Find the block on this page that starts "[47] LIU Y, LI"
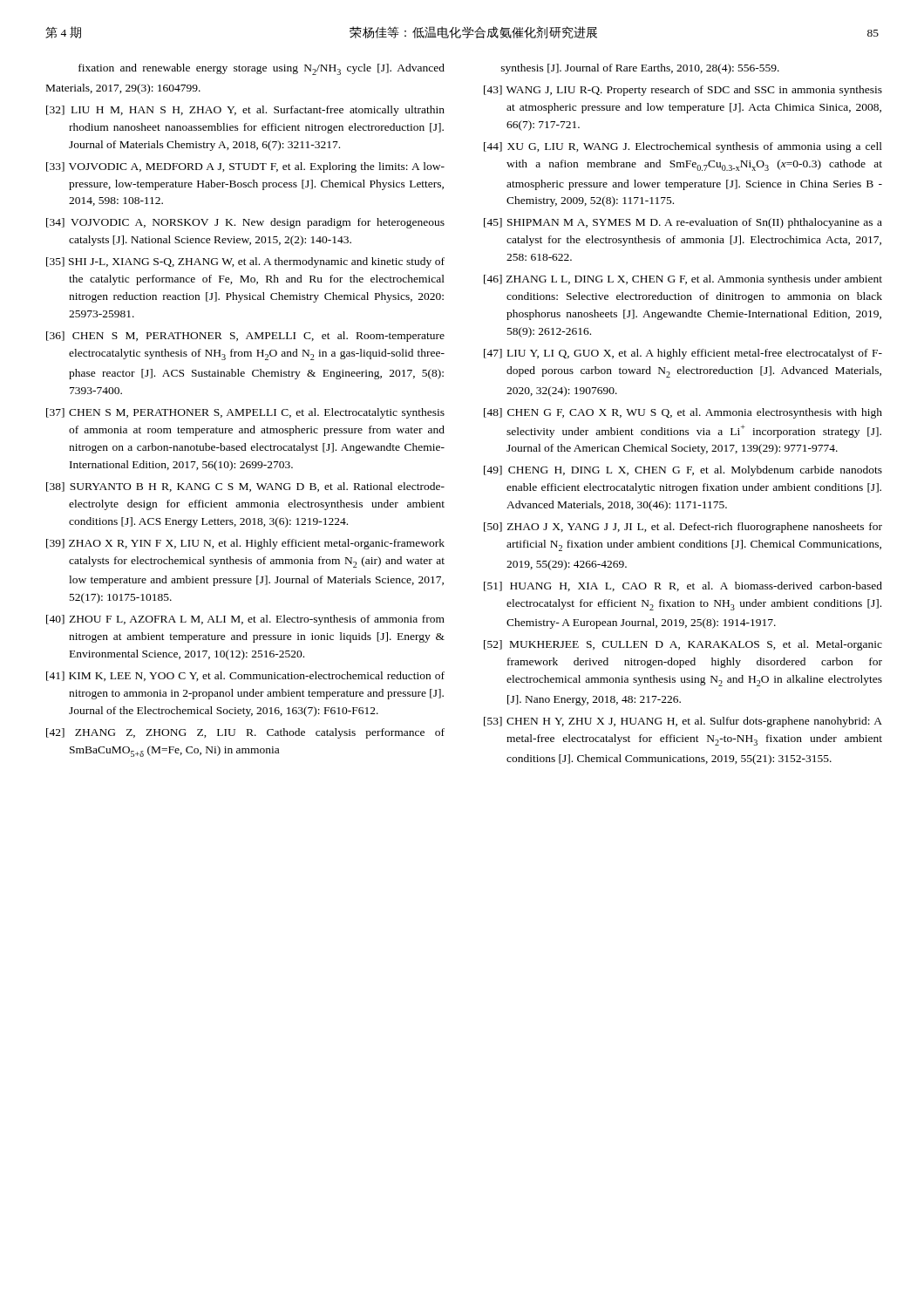924x1308 pixels. point(683,371)
